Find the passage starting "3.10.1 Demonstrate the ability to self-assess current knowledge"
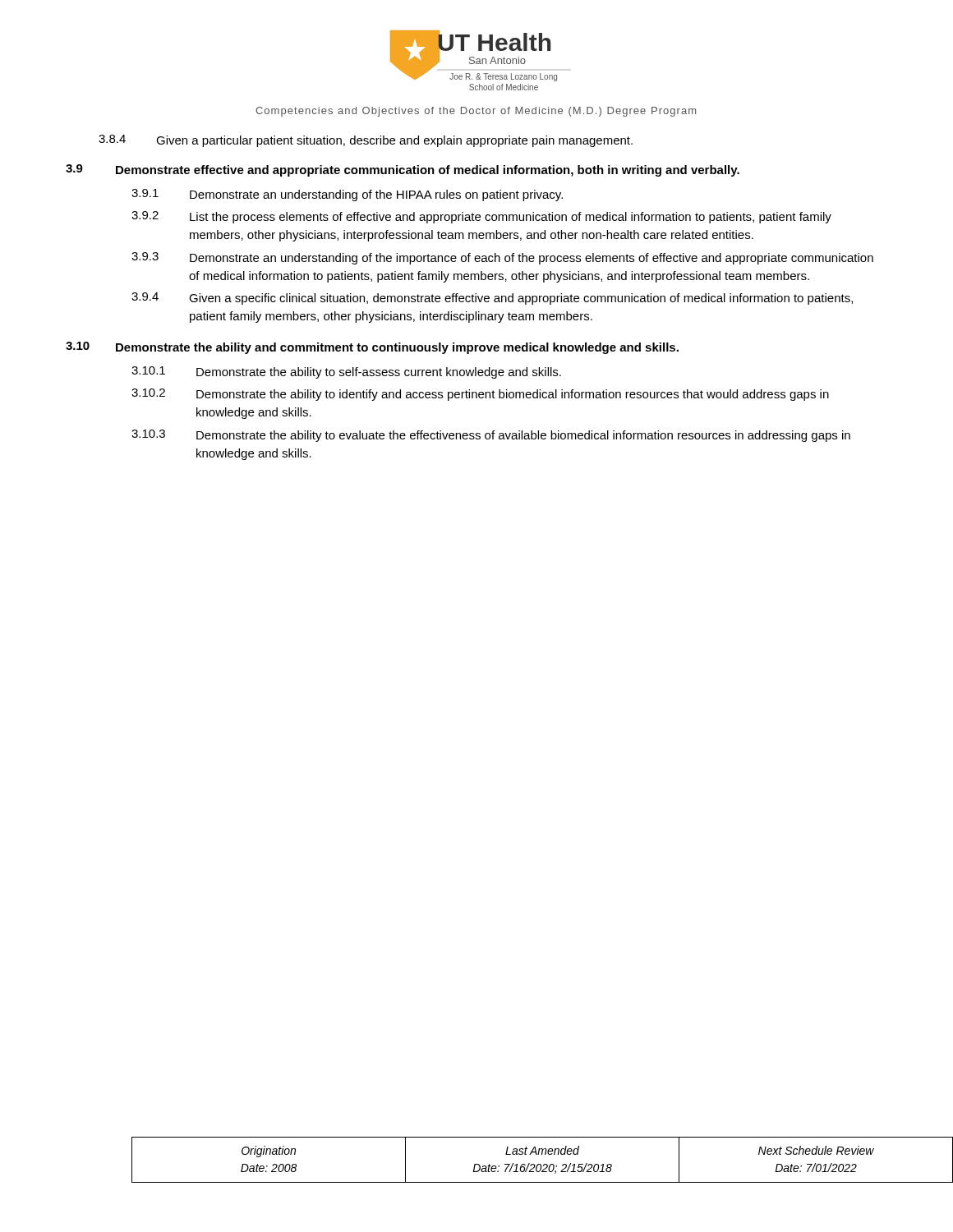953x1232 pixels. 347,372
